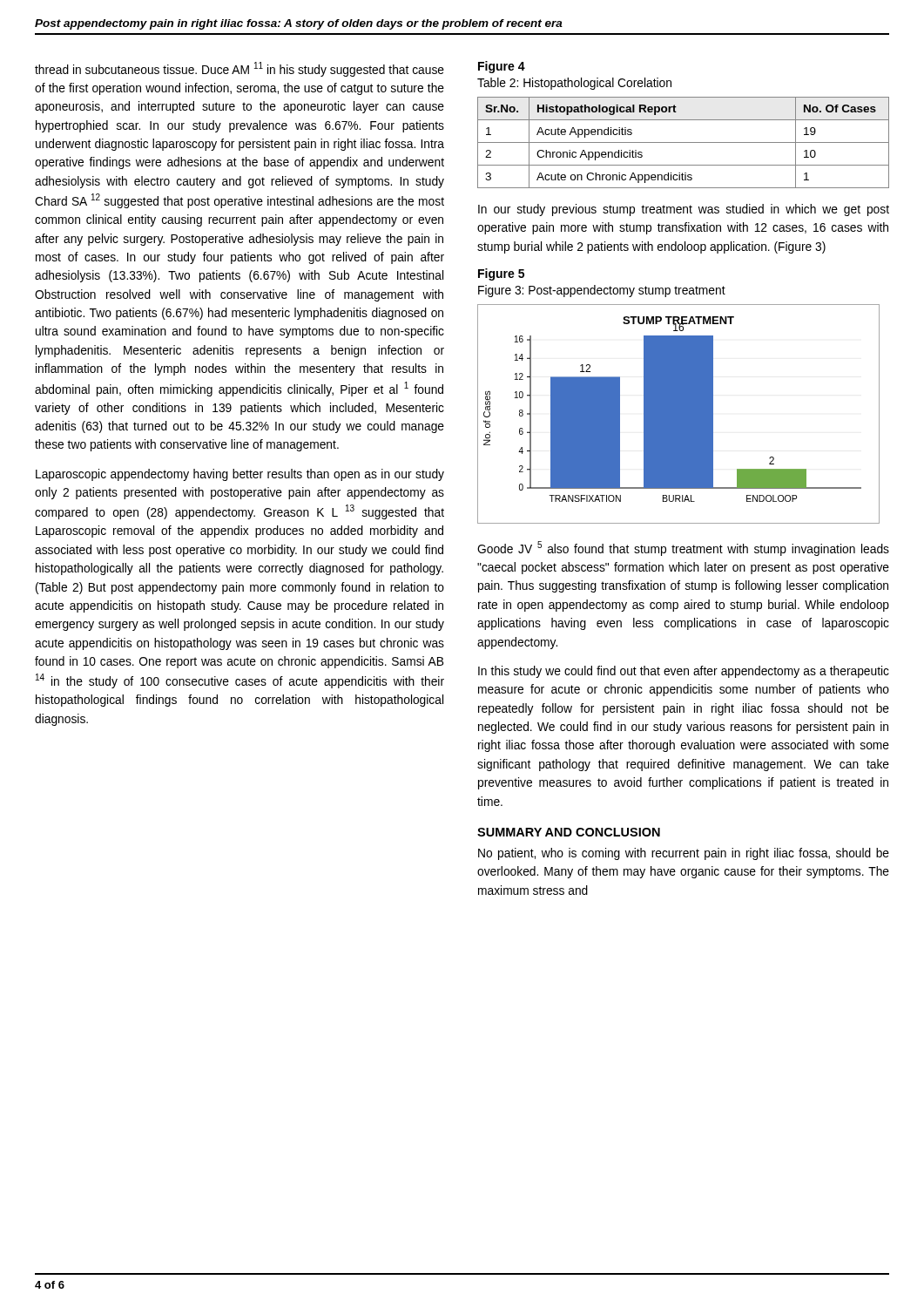Select the bar chart
Viewport: 924px width, 1307px height.
click(x=683, y=415)
